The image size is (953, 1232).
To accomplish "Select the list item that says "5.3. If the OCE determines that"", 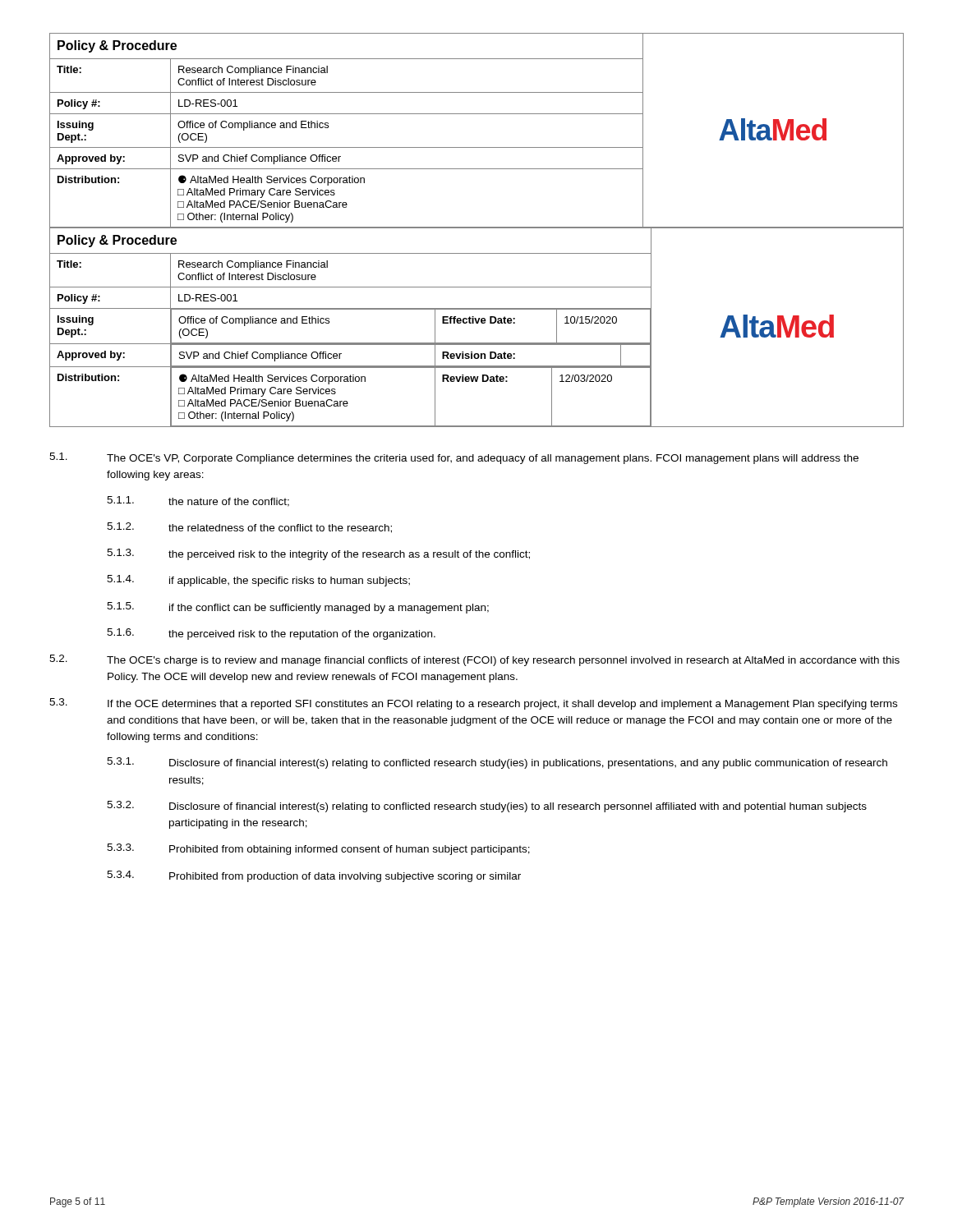I will (x=476, y=720).
